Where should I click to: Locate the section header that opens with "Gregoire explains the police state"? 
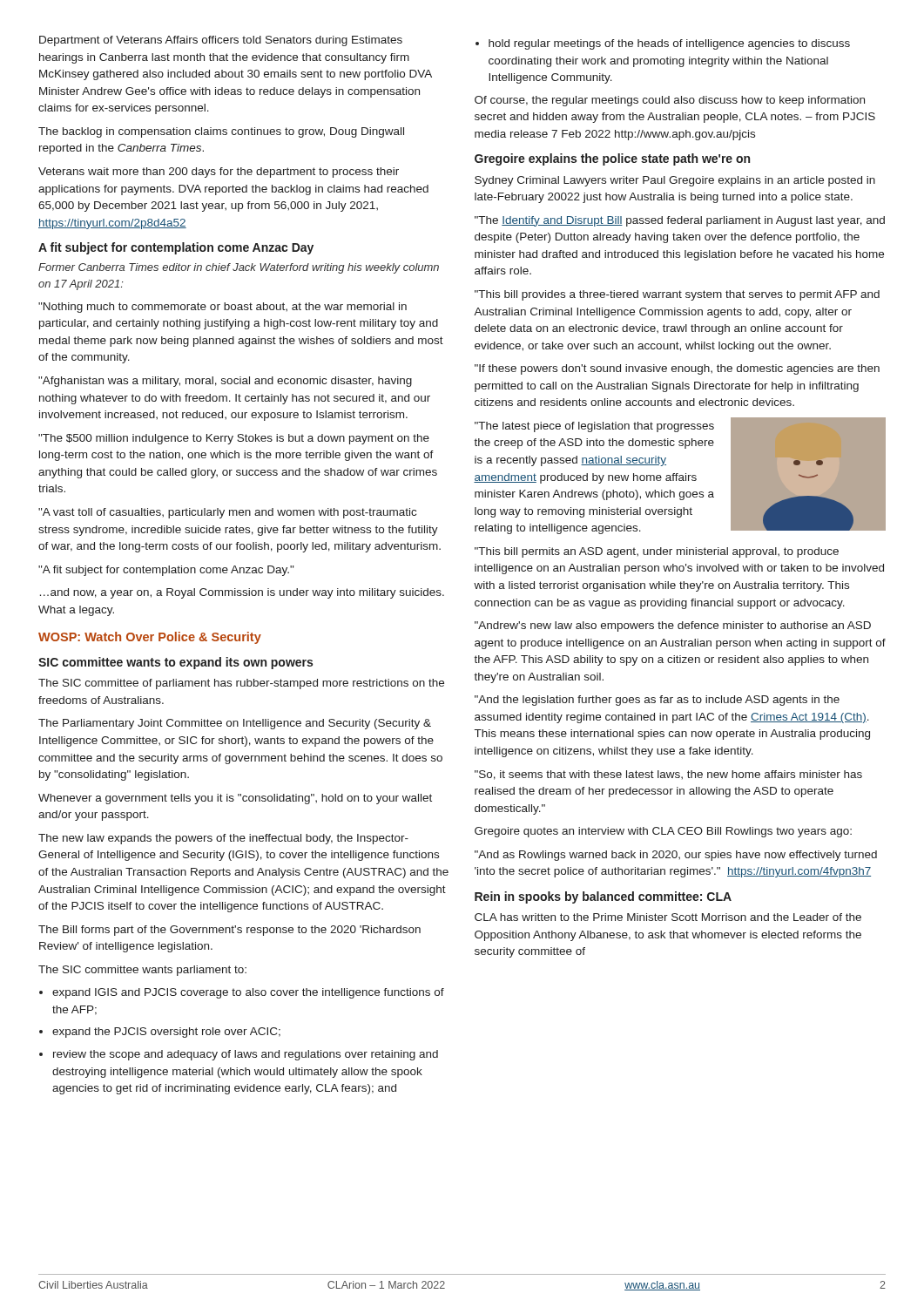click(680, 159)
